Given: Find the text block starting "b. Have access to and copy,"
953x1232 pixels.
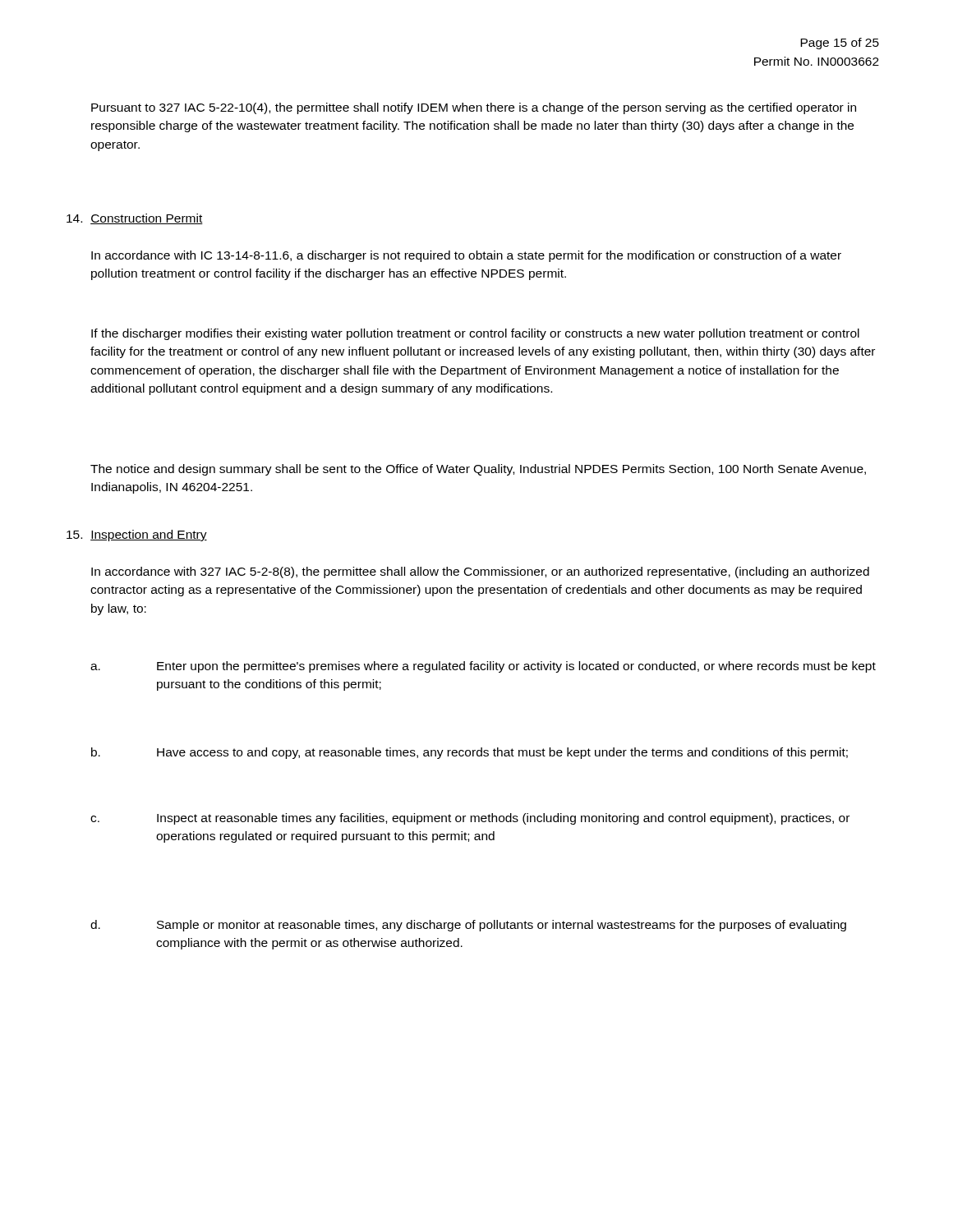Looking at the screenshot, I should point(485,753).
